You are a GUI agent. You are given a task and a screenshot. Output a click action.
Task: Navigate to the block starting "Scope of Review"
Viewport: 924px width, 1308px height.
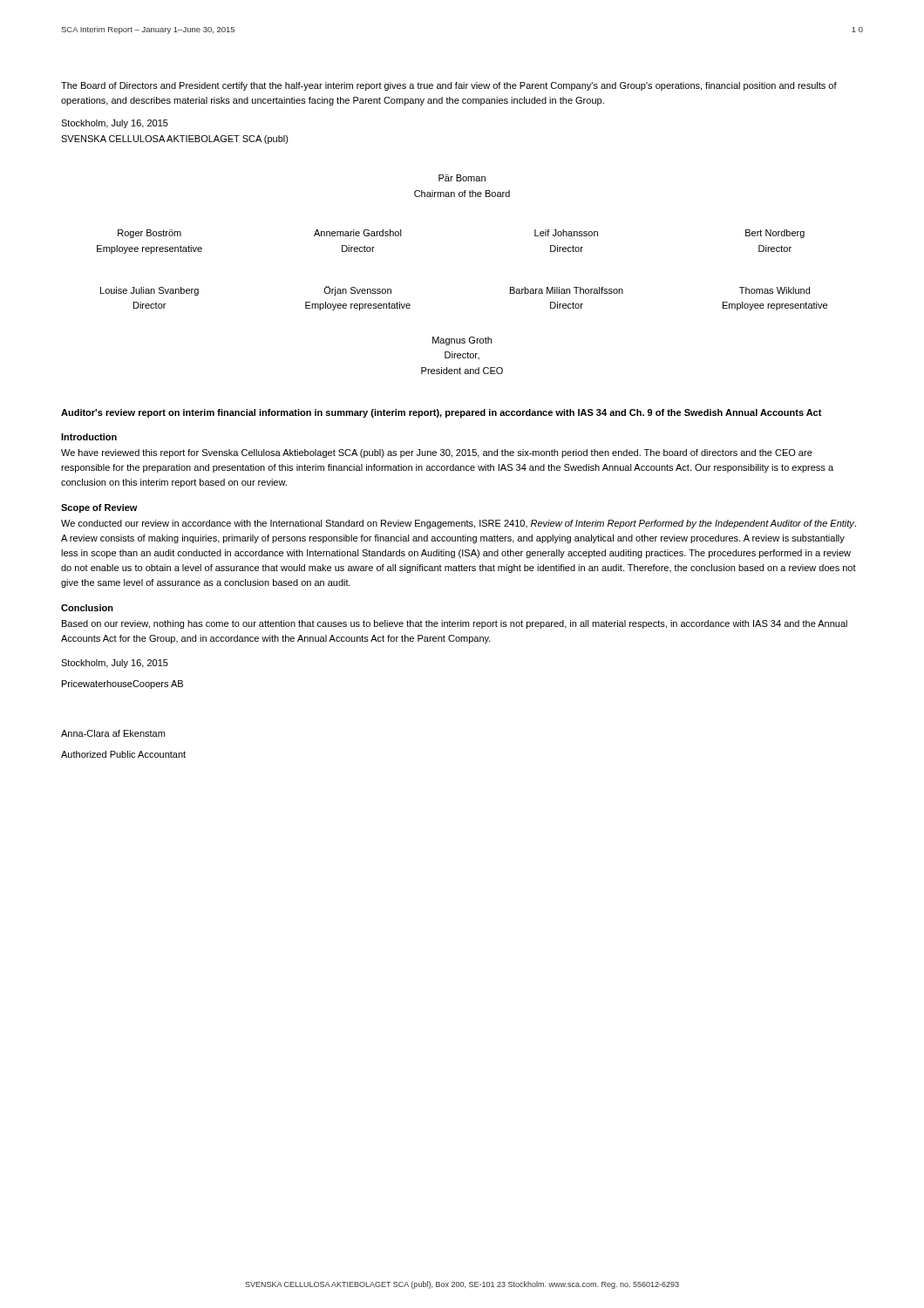pos(99,508)
